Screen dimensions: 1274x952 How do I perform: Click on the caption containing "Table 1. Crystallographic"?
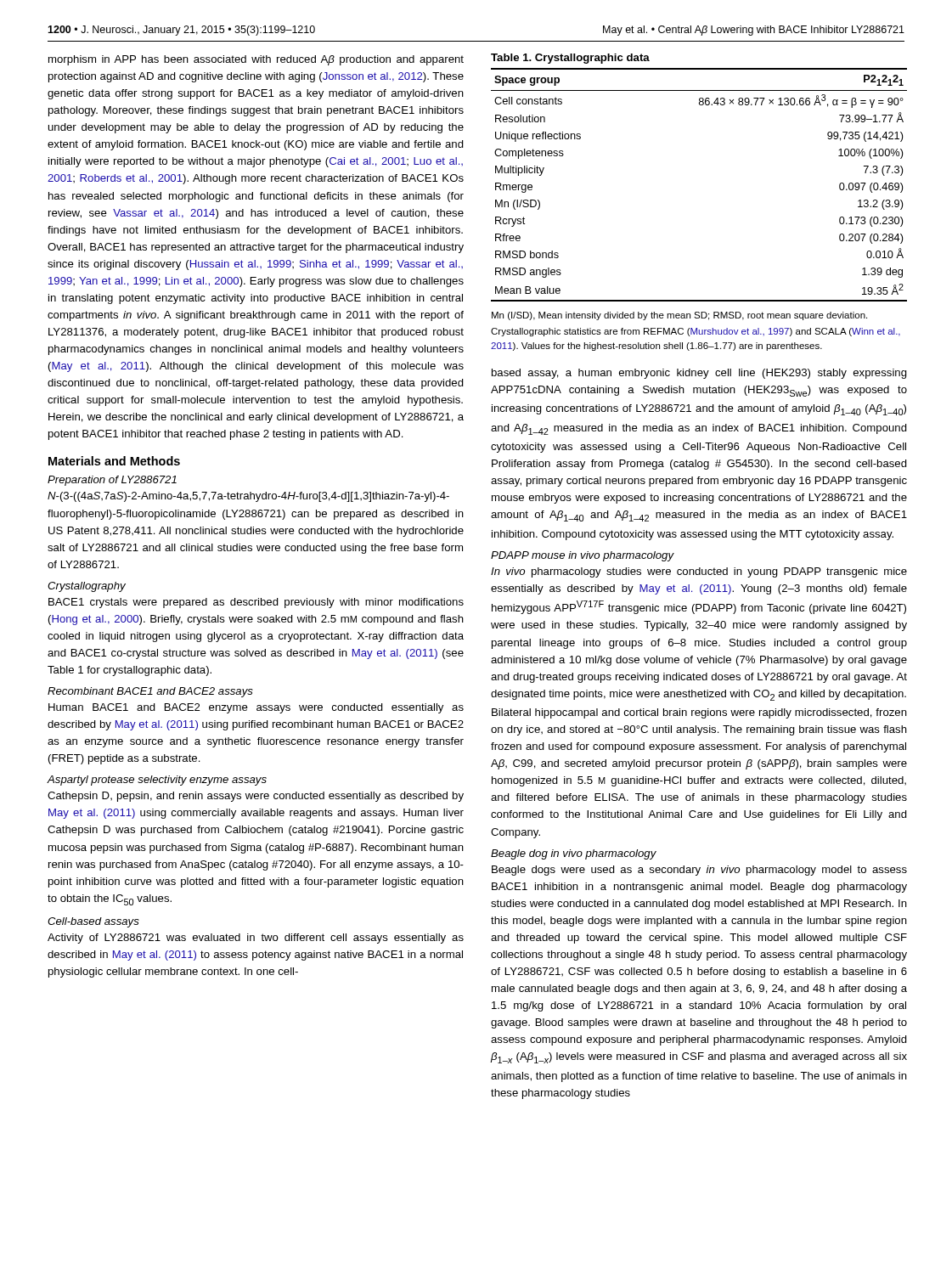[570, 57]
